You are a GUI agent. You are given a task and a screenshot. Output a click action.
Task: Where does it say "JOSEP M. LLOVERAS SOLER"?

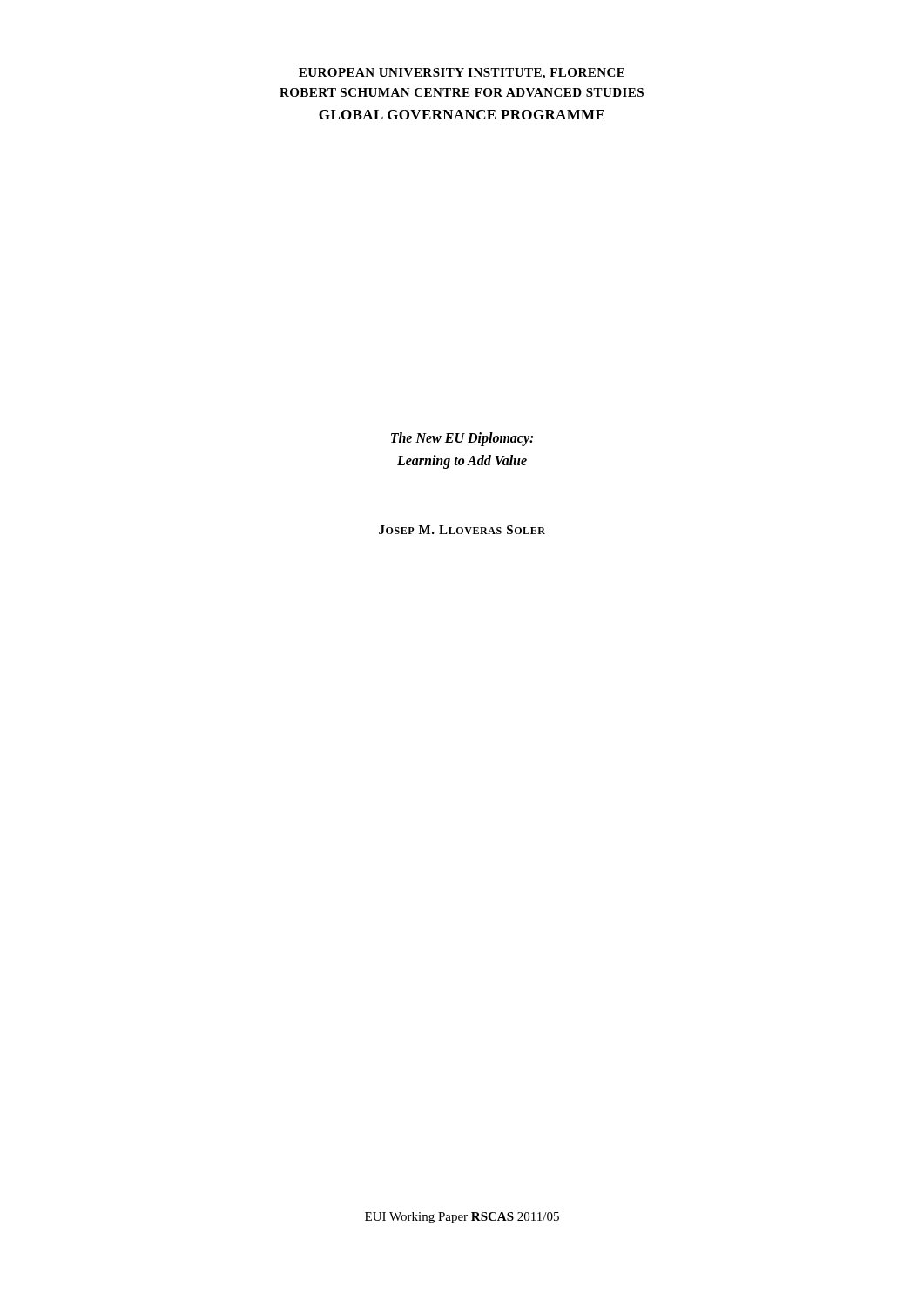click(x=462, y=530)
